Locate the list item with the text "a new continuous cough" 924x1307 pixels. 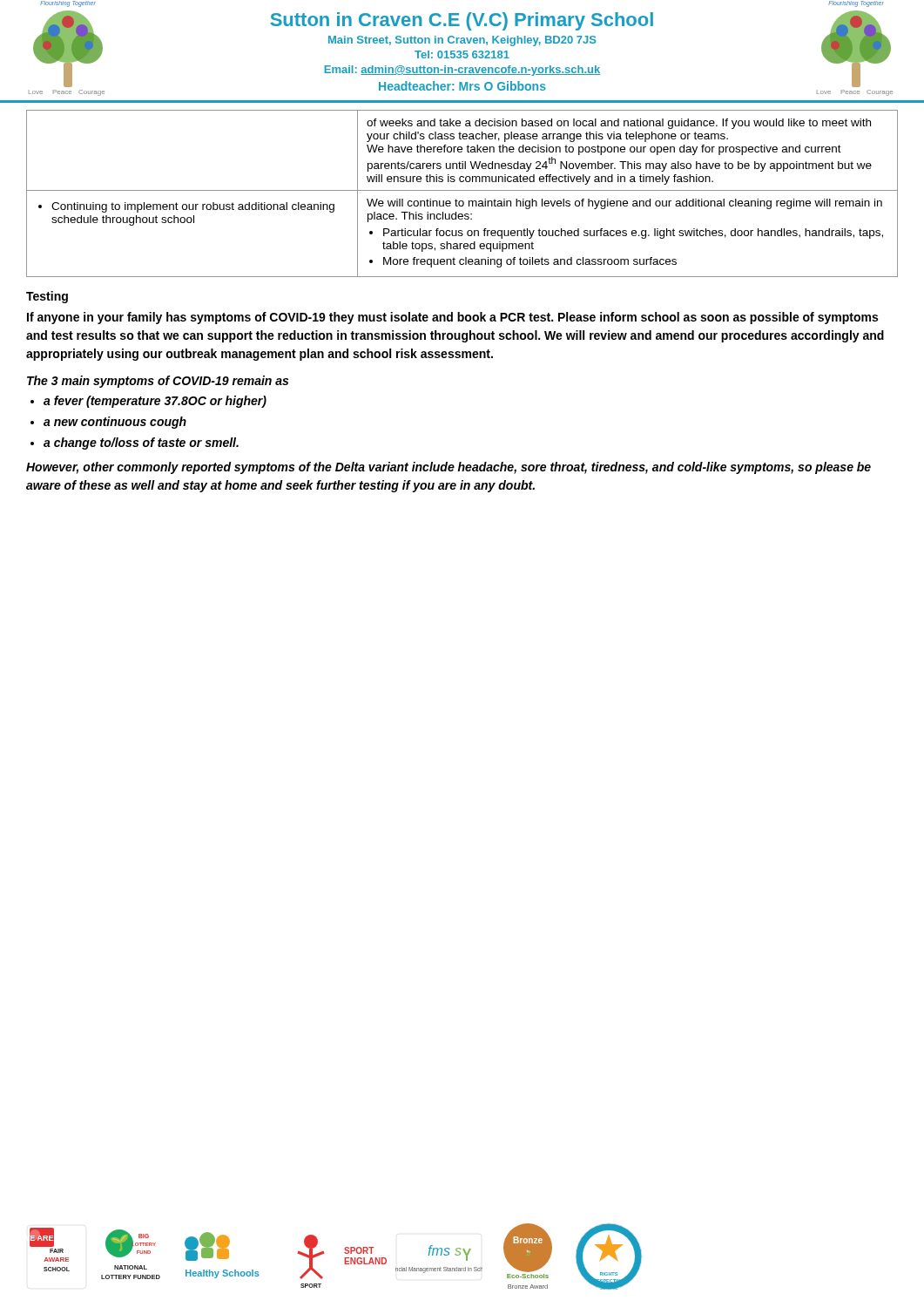click(x=115, y=423)
